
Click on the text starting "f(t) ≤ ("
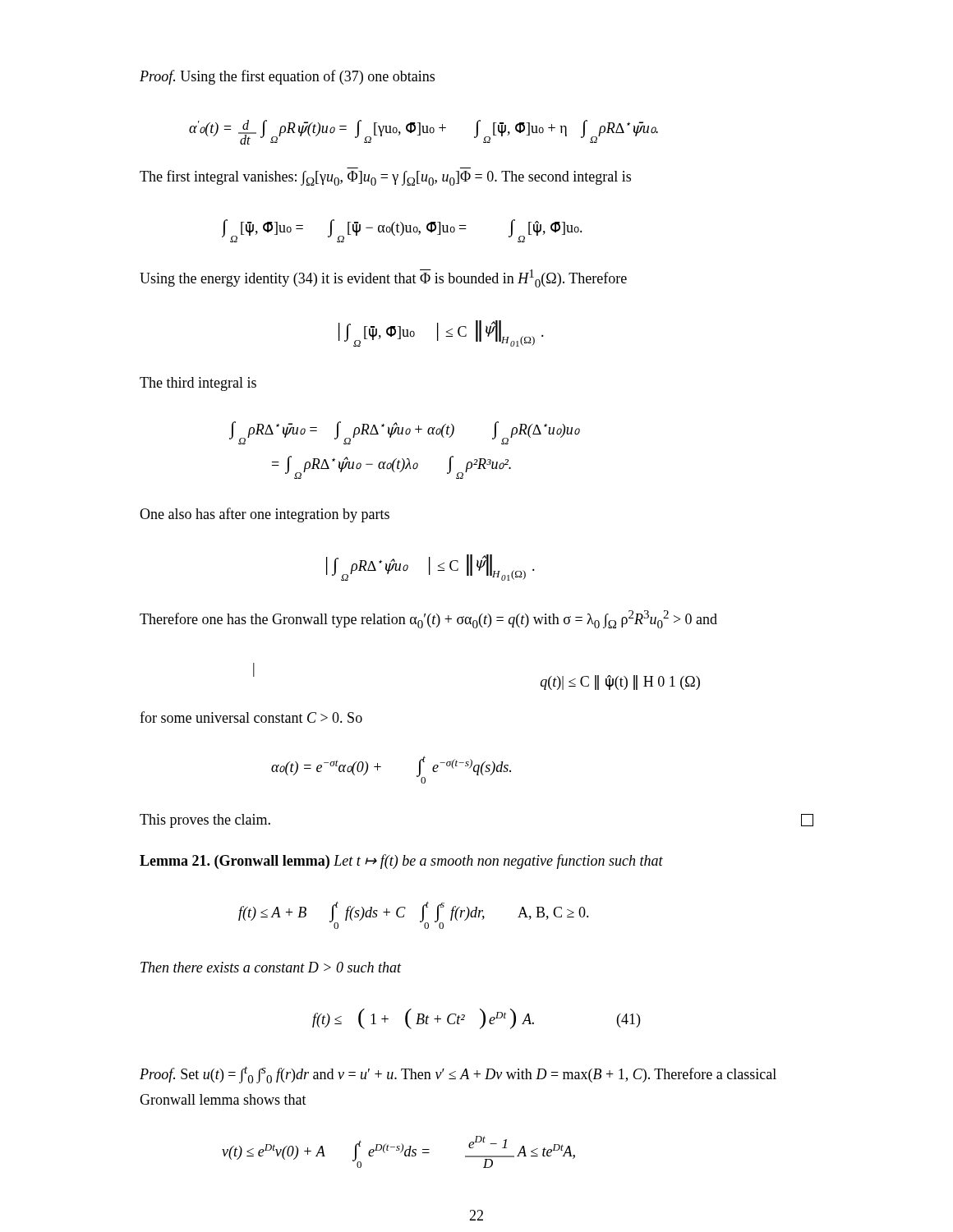click(476, 1018)
